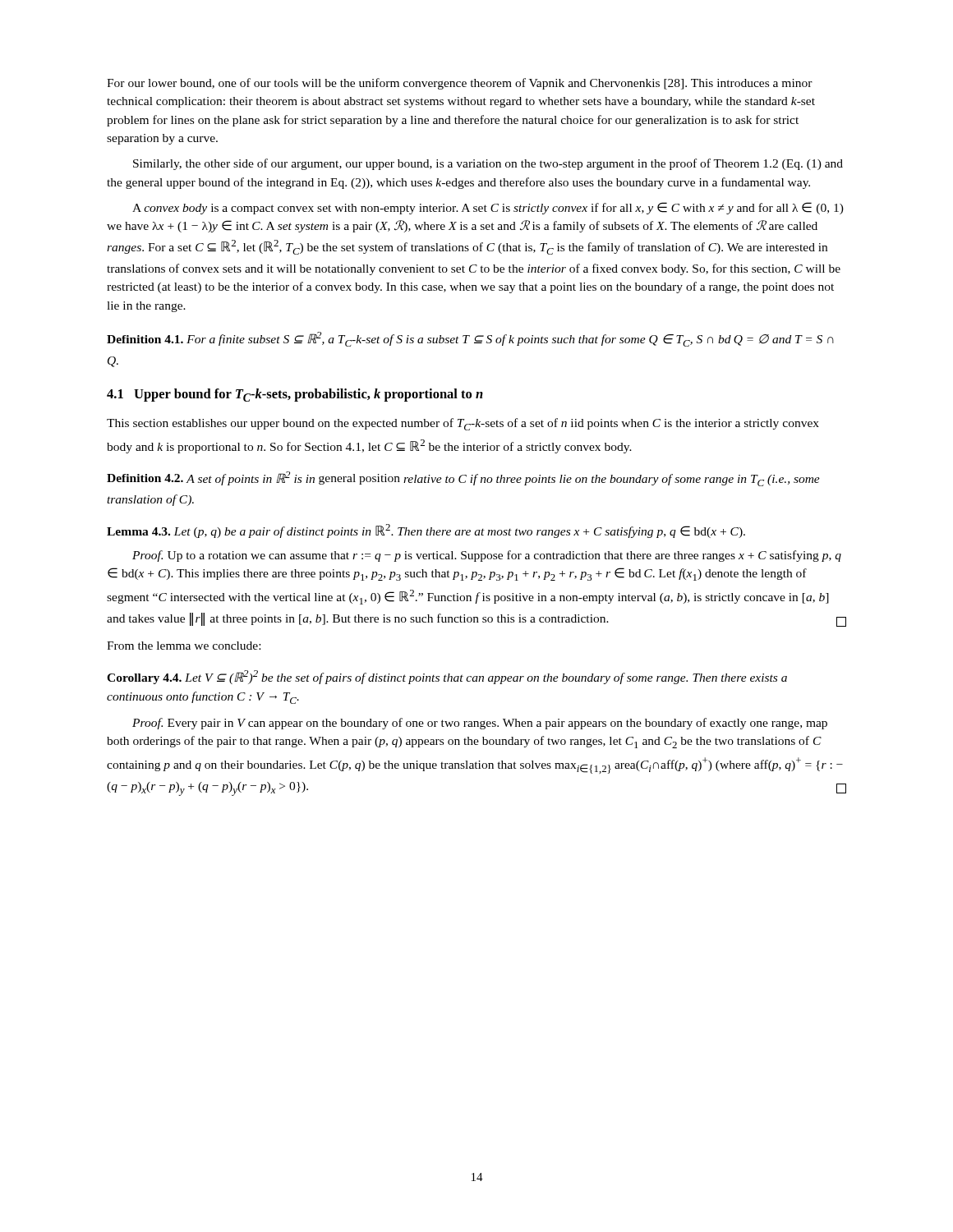Select the section header with the text "4.1 Upper bound for"
The width and height of the screenshot is (953, 1232).
(x=295, y=395)
